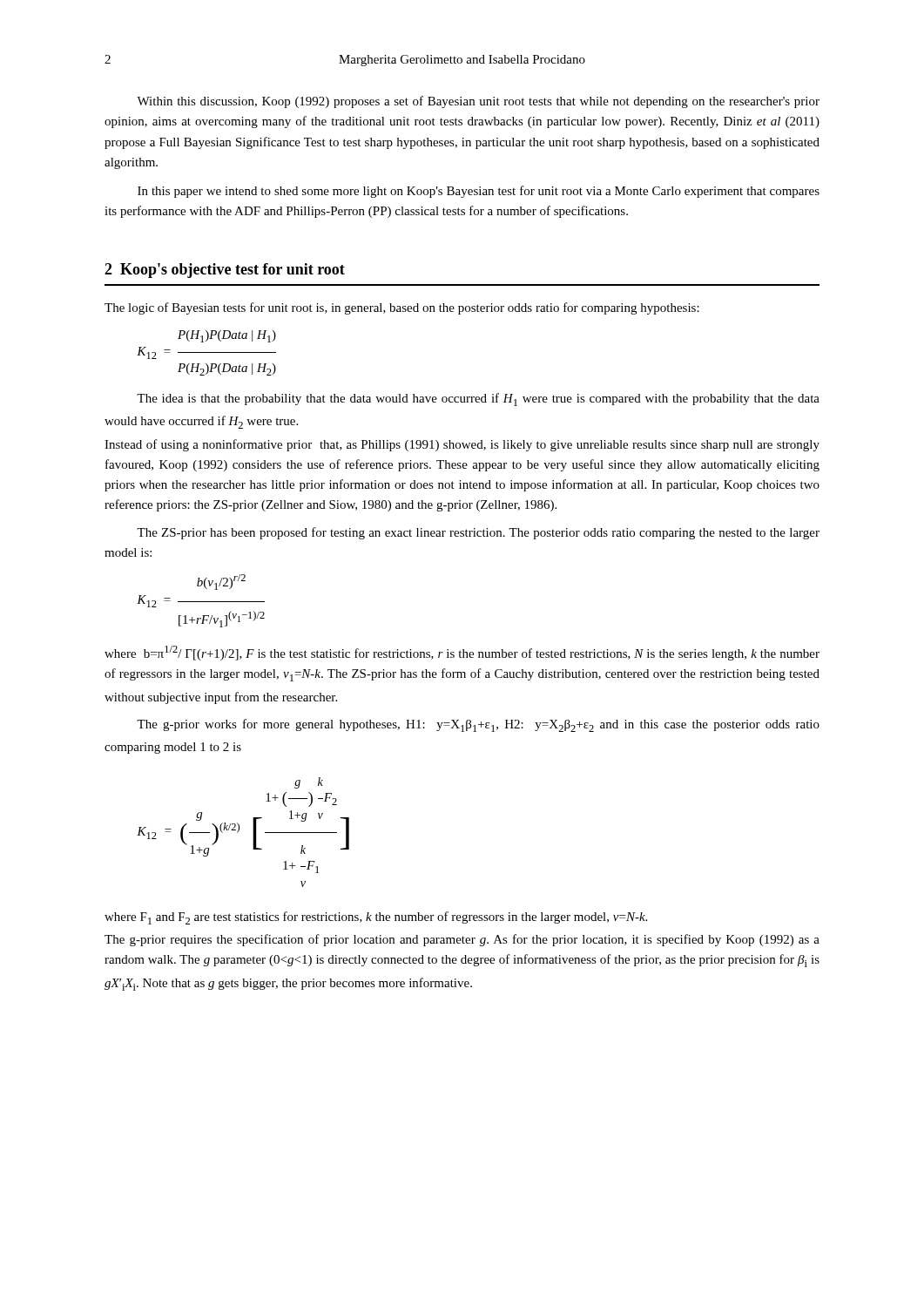Point to the text starting "where b=π1/2/ Γ[(r+1)/2], F is the test"

462,674
